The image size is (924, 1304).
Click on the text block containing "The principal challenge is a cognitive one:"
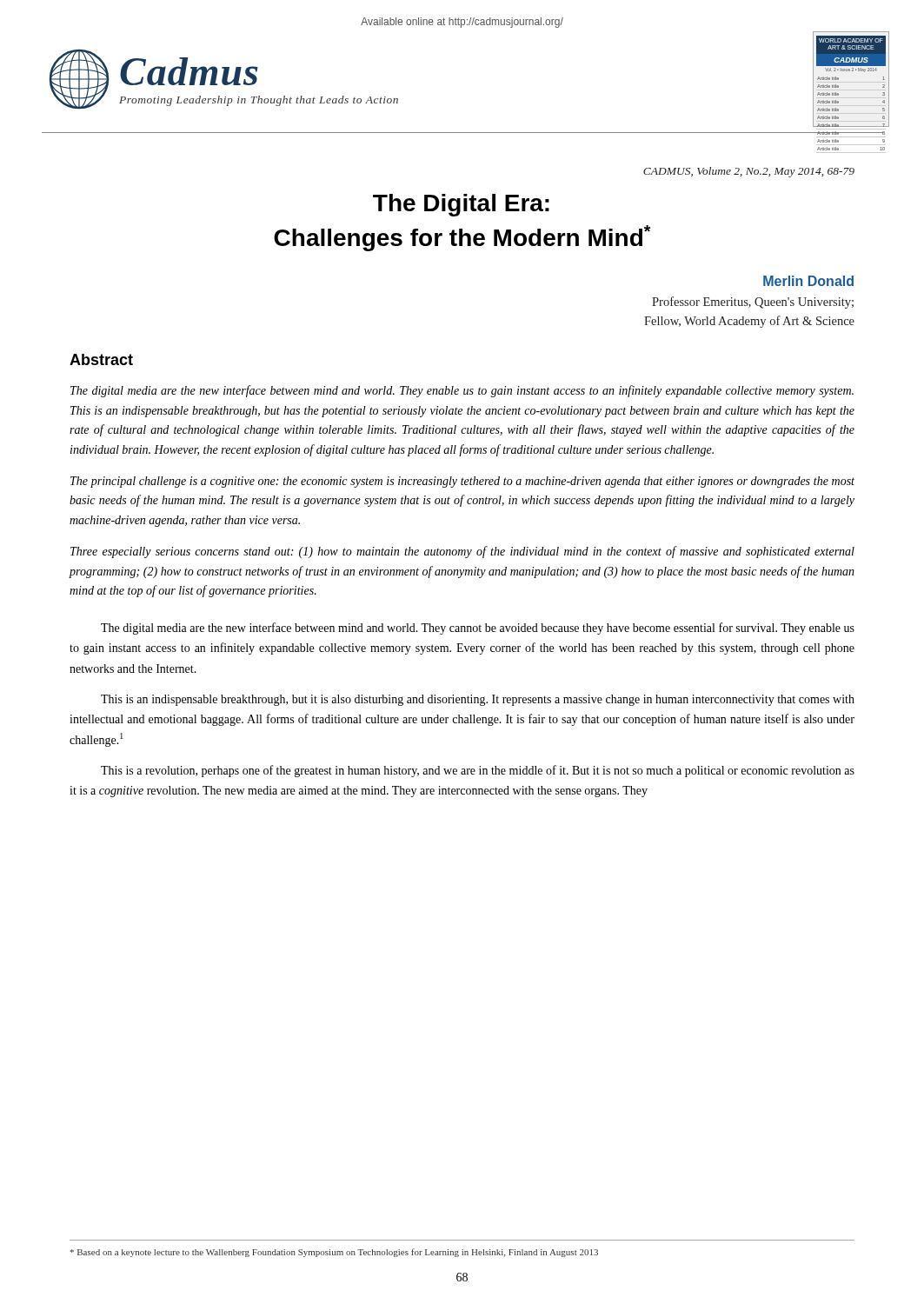462,501
